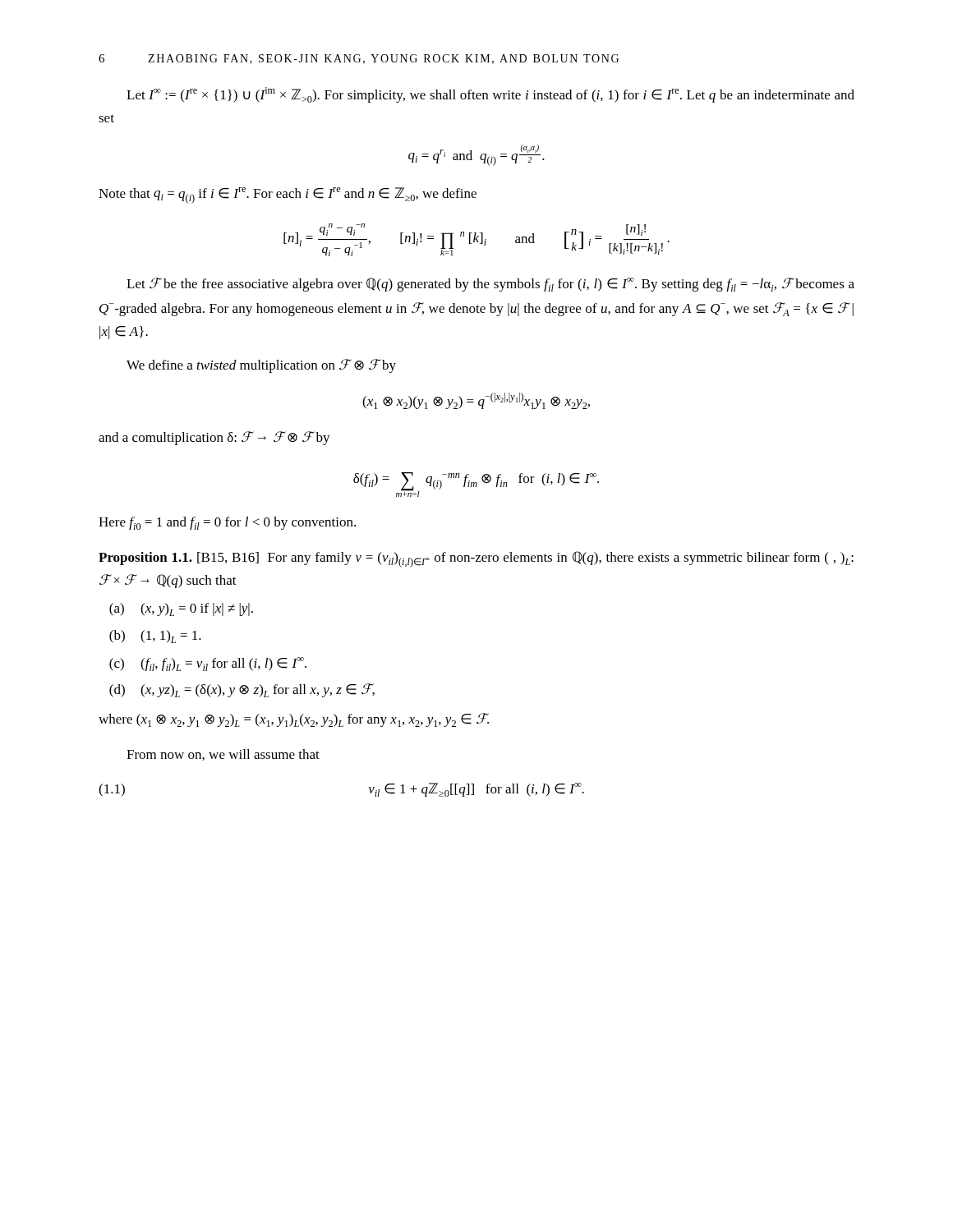The image size is (953, 1232).
Task: Point to "From now on, we will assume that"
Action: click(223, 755)
